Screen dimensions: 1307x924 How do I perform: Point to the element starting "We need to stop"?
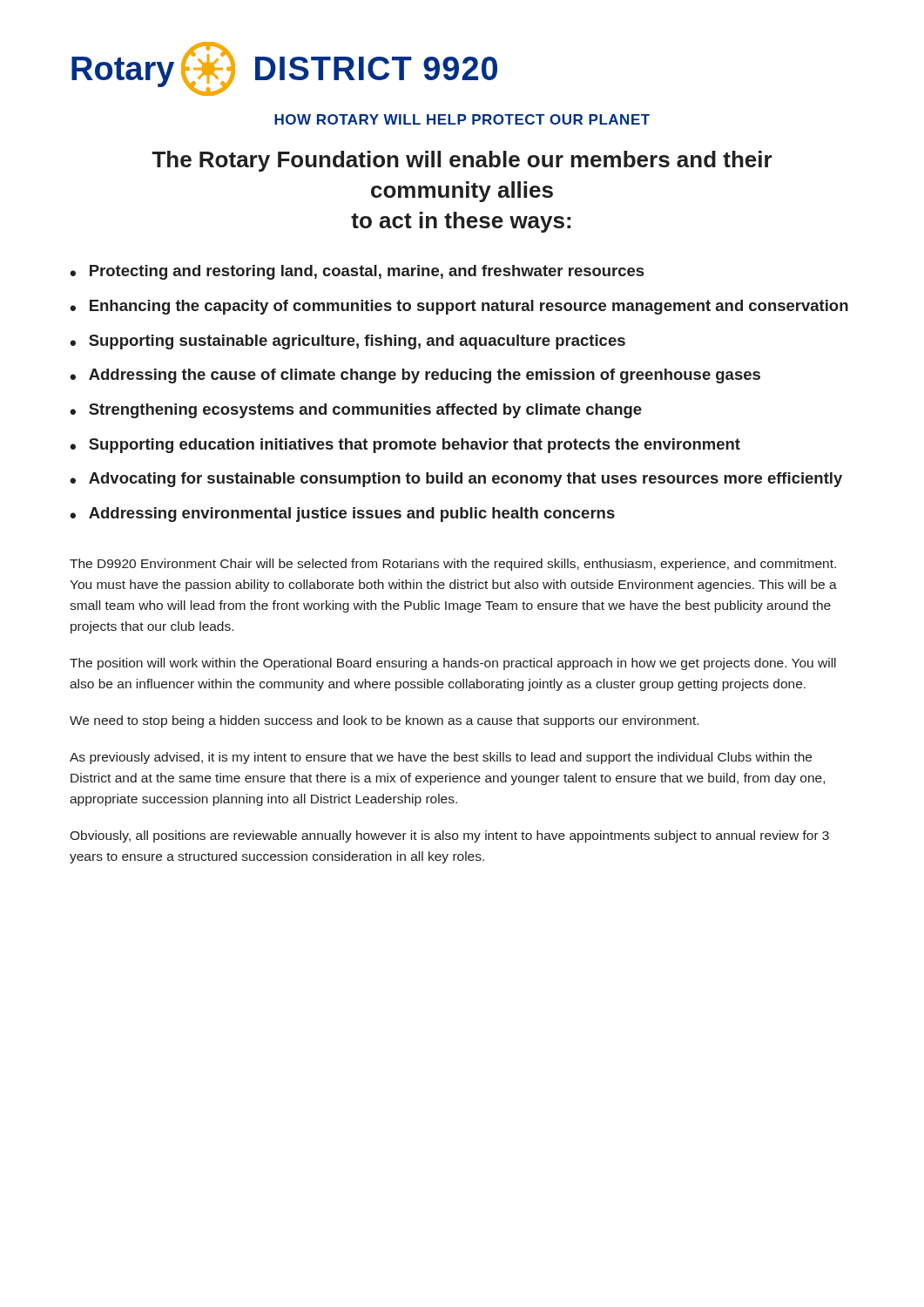click(x=385, y=720)
